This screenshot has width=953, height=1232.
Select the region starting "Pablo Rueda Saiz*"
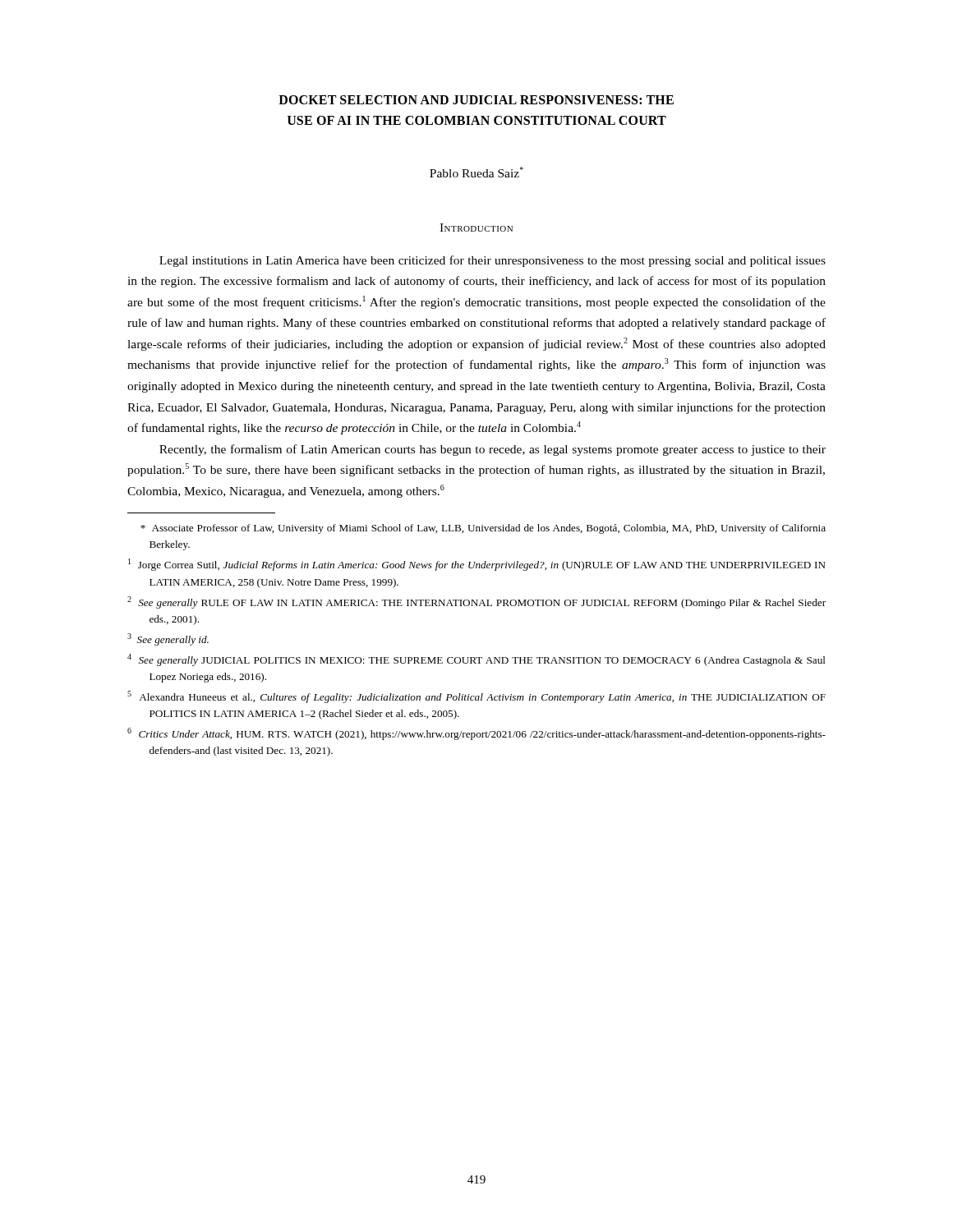[476, 173]
